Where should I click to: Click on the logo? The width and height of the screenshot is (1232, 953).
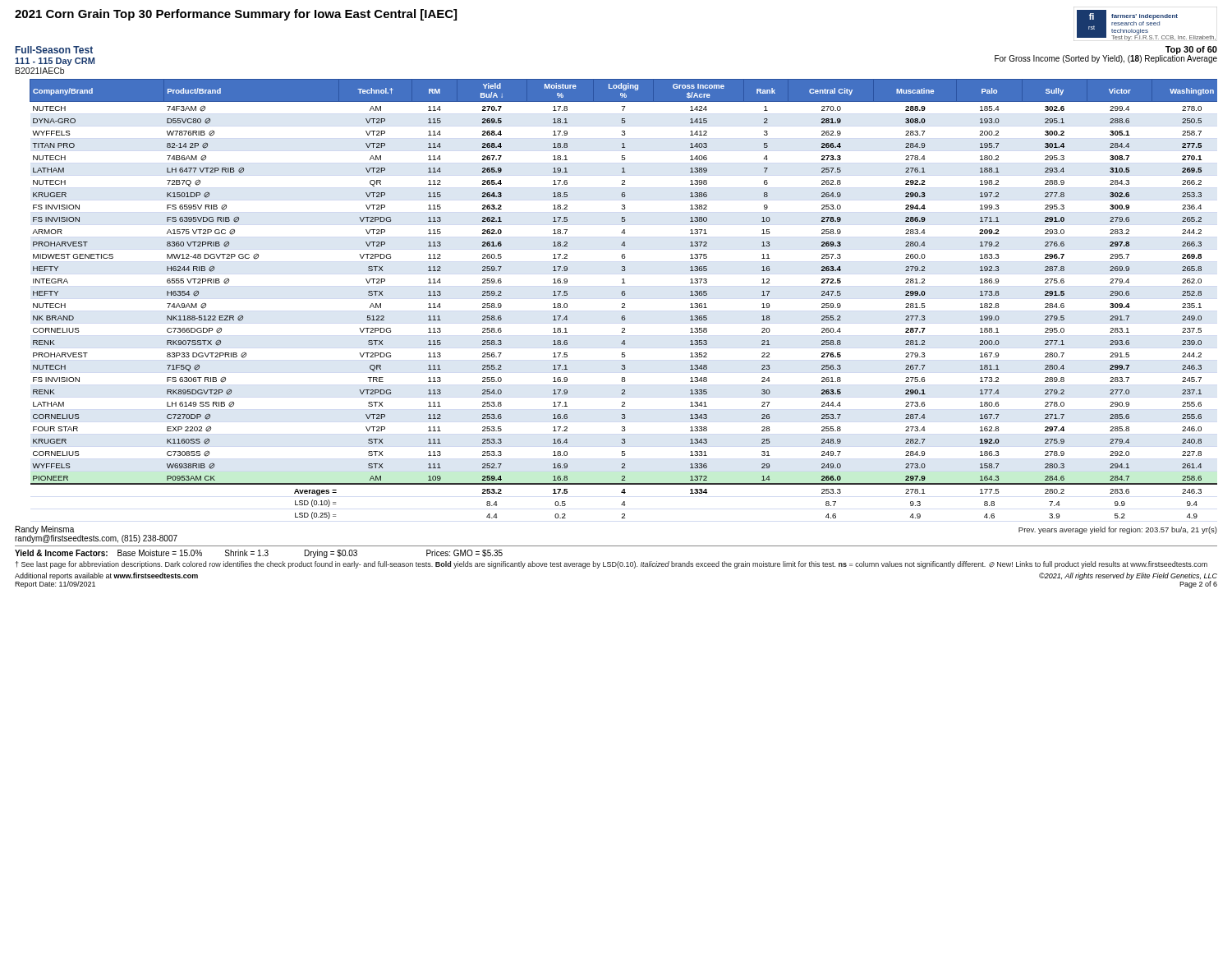tap(1145, 25)
